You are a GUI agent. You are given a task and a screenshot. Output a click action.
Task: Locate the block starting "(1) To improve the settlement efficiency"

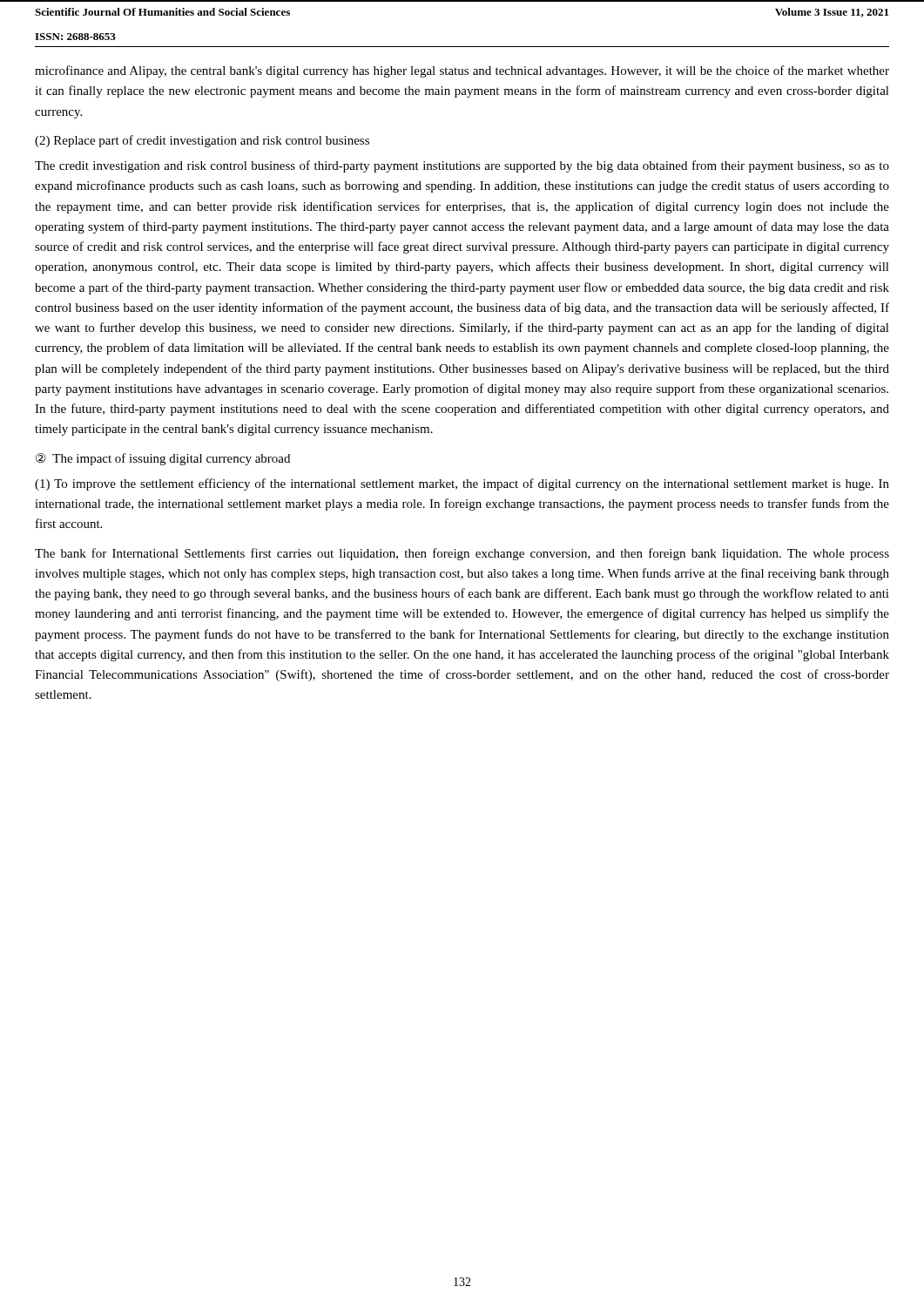(x=462, y=504)
